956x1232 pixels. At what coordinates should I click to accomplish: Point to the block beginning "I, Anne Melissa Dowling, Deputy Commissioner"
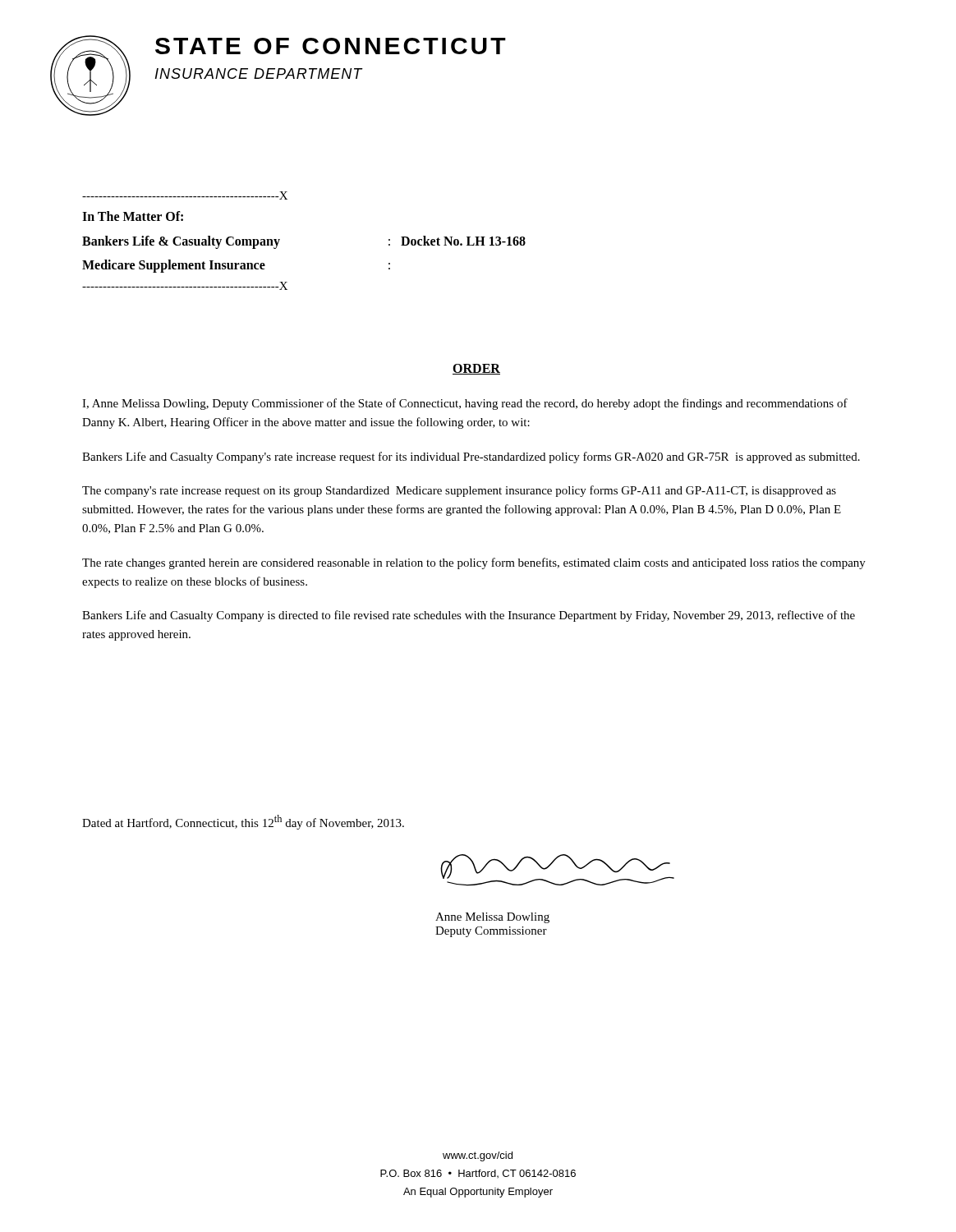pos(465,413)
